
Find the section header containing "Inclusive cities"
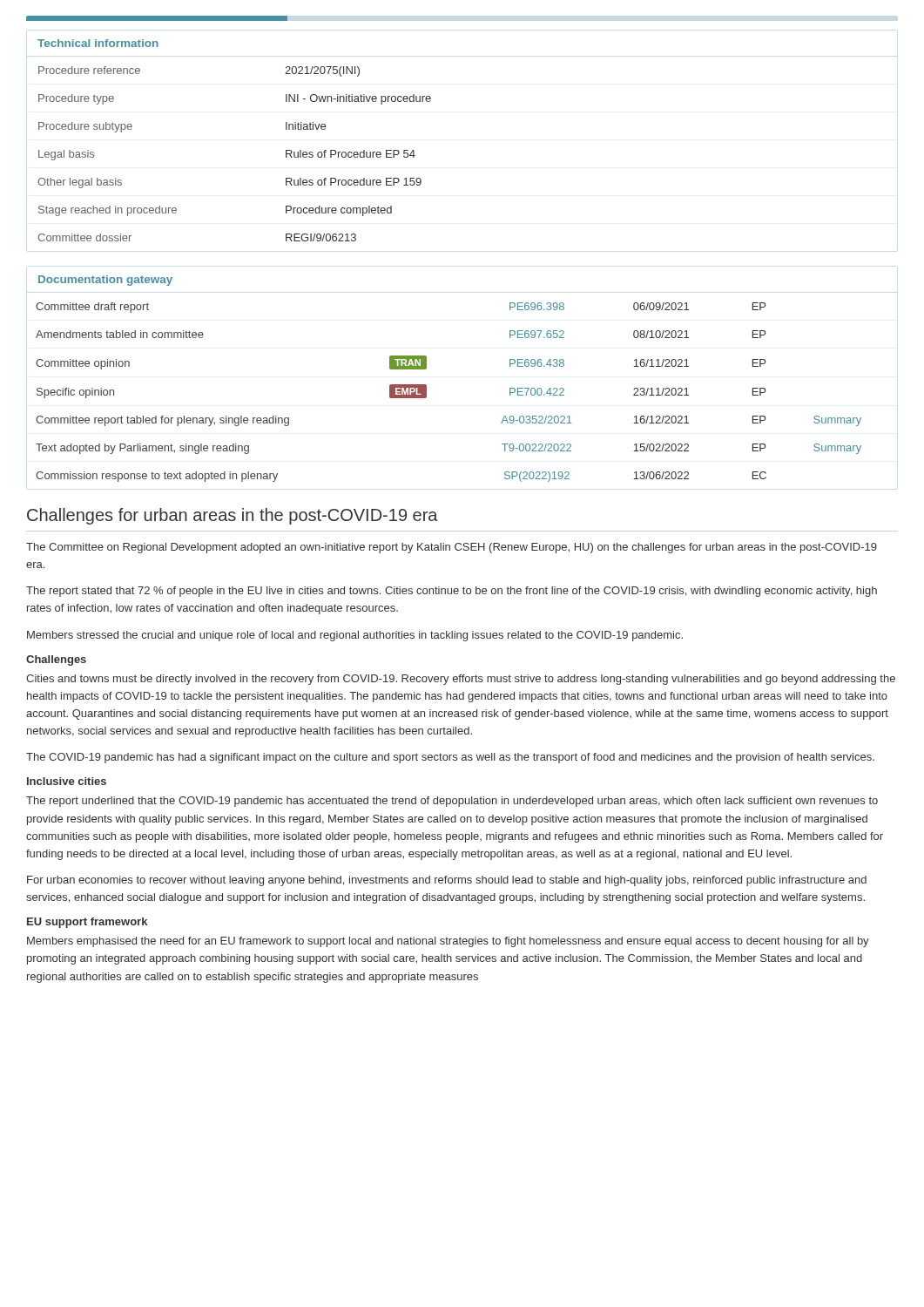pos(66,781)
